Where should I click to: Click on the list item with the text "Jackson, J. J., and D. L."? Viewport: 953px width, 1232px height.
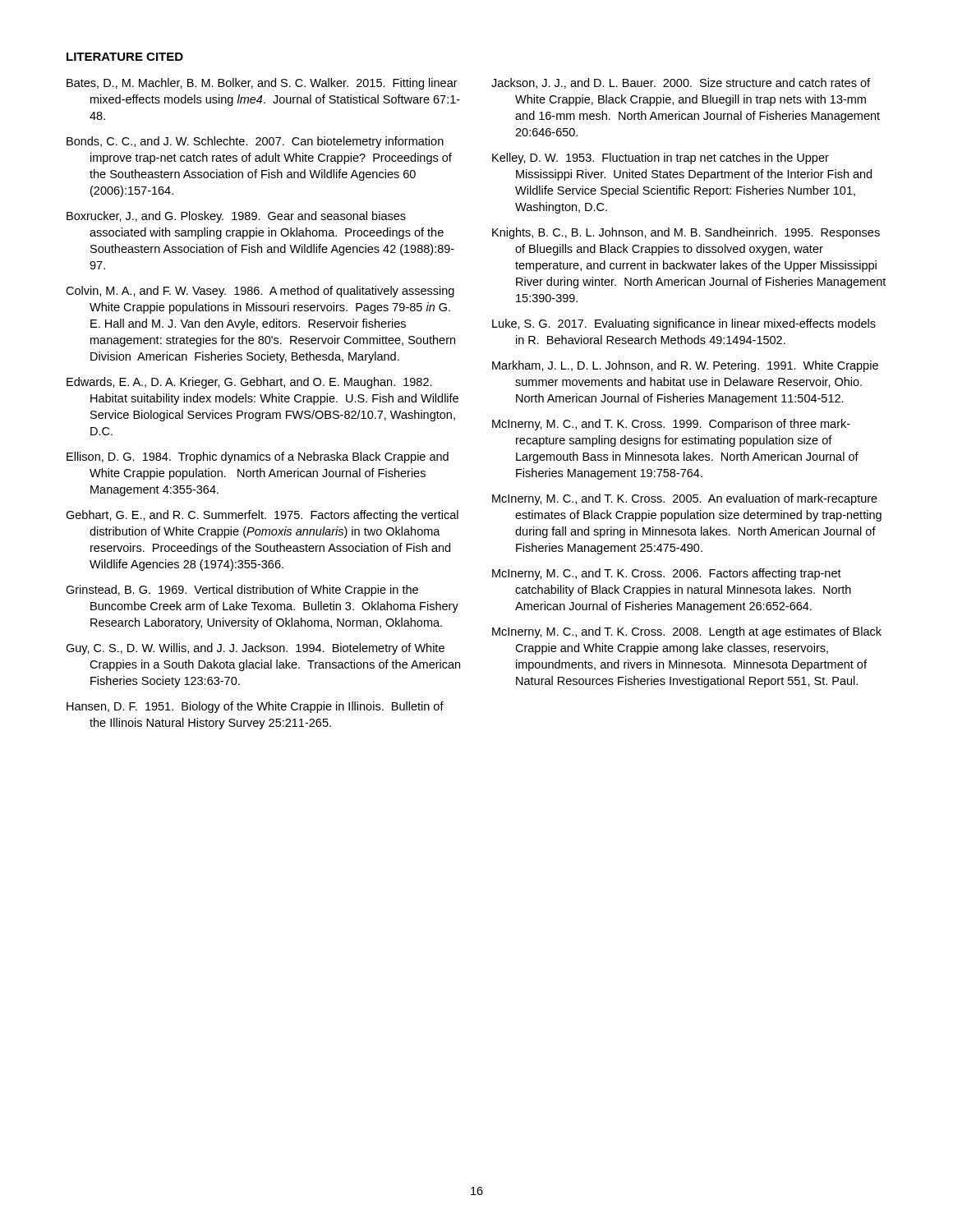pyautogui.click(x=686, y=108)
